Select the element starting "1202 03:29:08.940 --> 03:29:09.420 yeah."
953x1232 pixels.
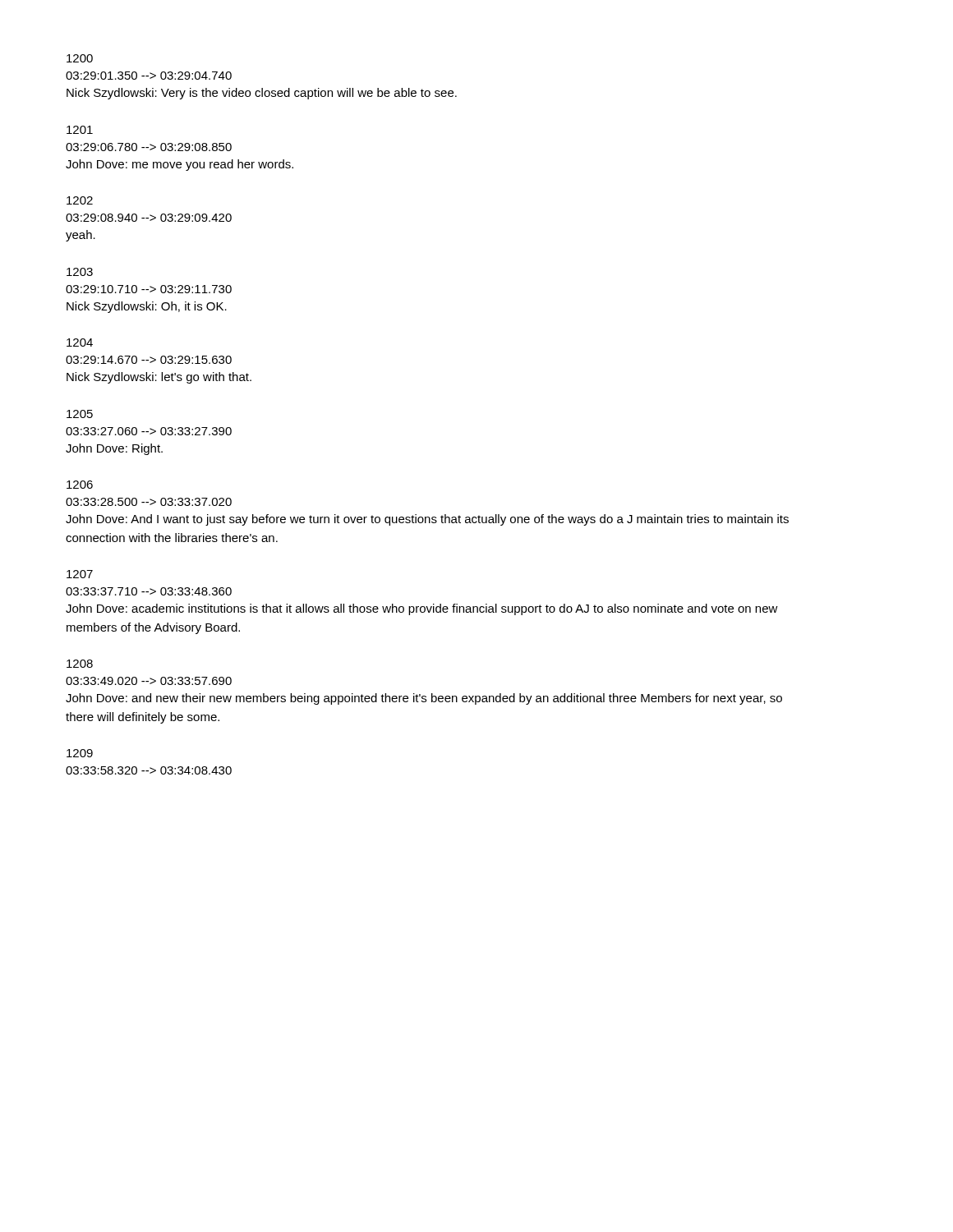[x=80, y=200]
